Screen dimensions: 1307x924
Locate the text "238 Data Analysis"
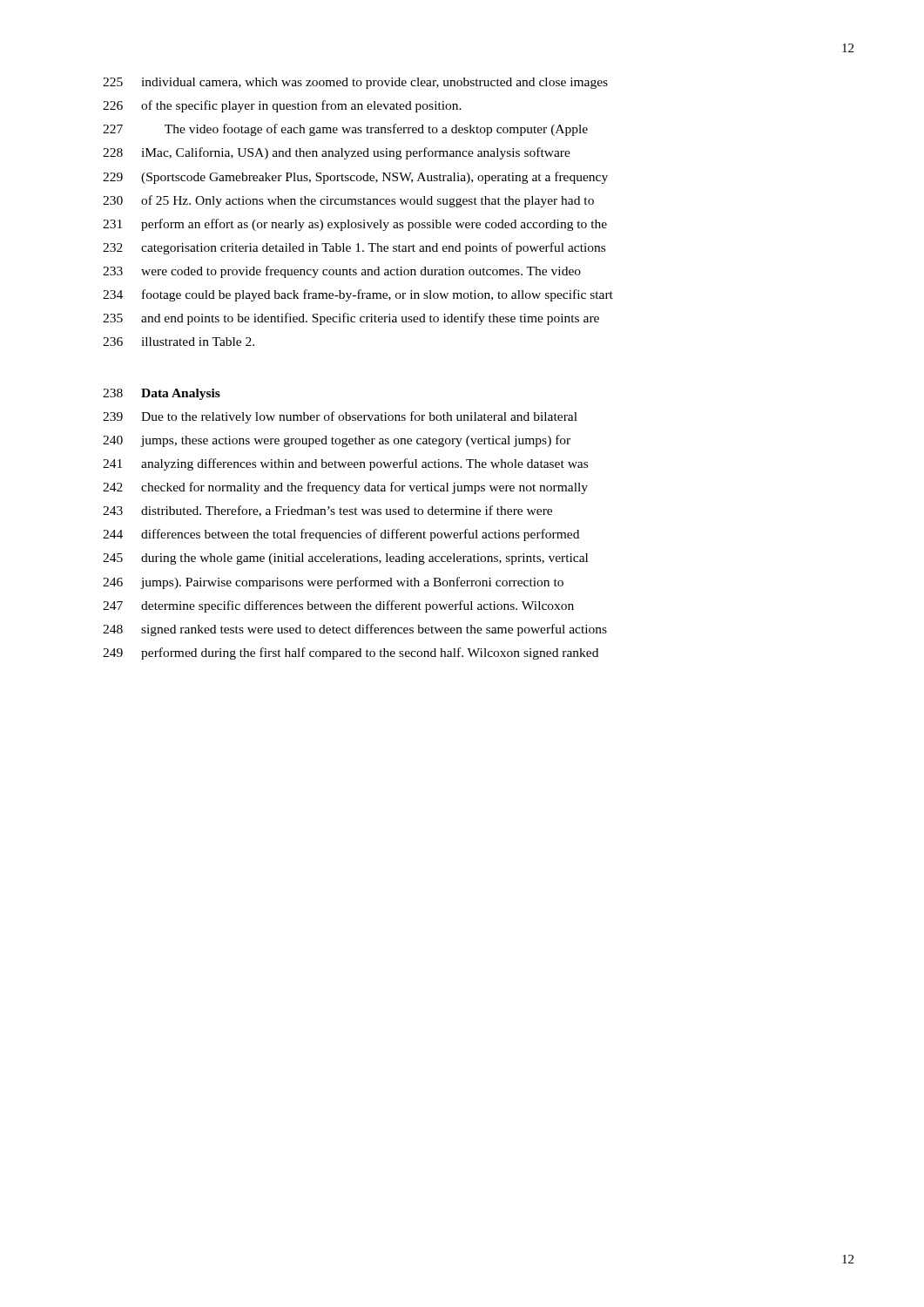coord(162,394)
